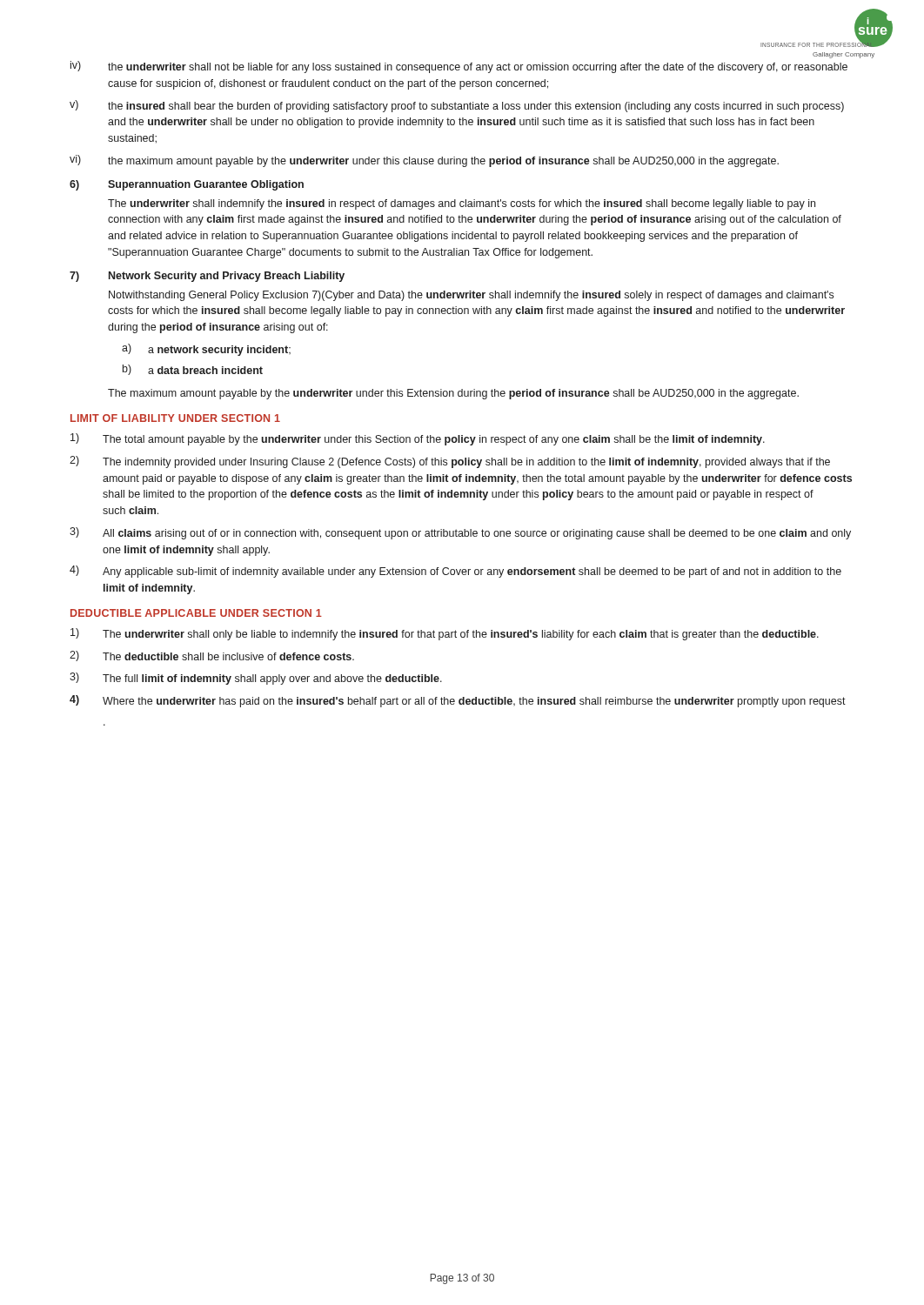Find the list item containing "b) a data"
The height and width of the screenshot is (1305, 924).
pyautogui.click(x=193, y=370)
